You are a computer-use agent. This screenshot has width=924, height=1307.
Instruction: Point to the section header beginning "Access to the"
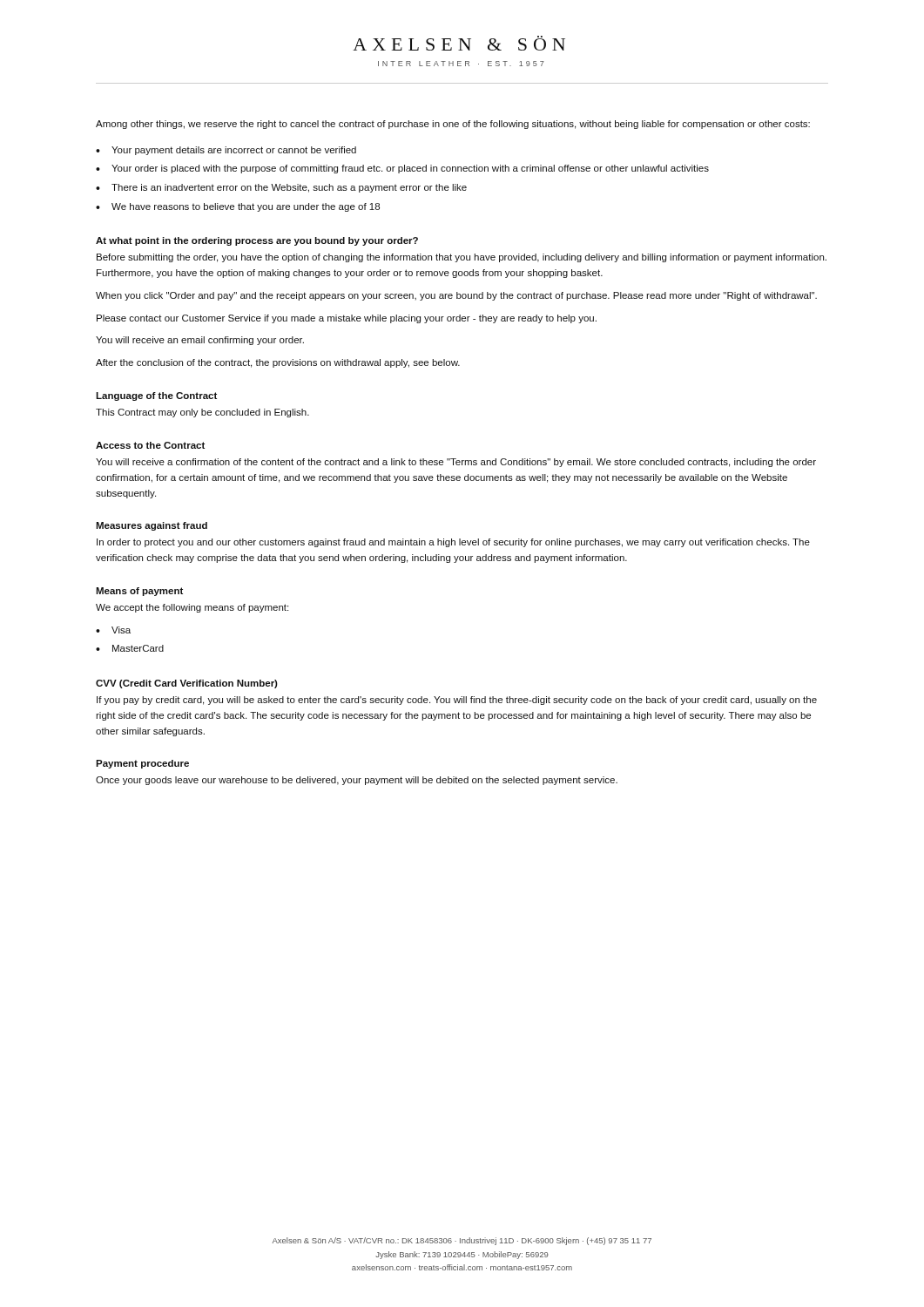pyautogui.click(x=150, y=445)
